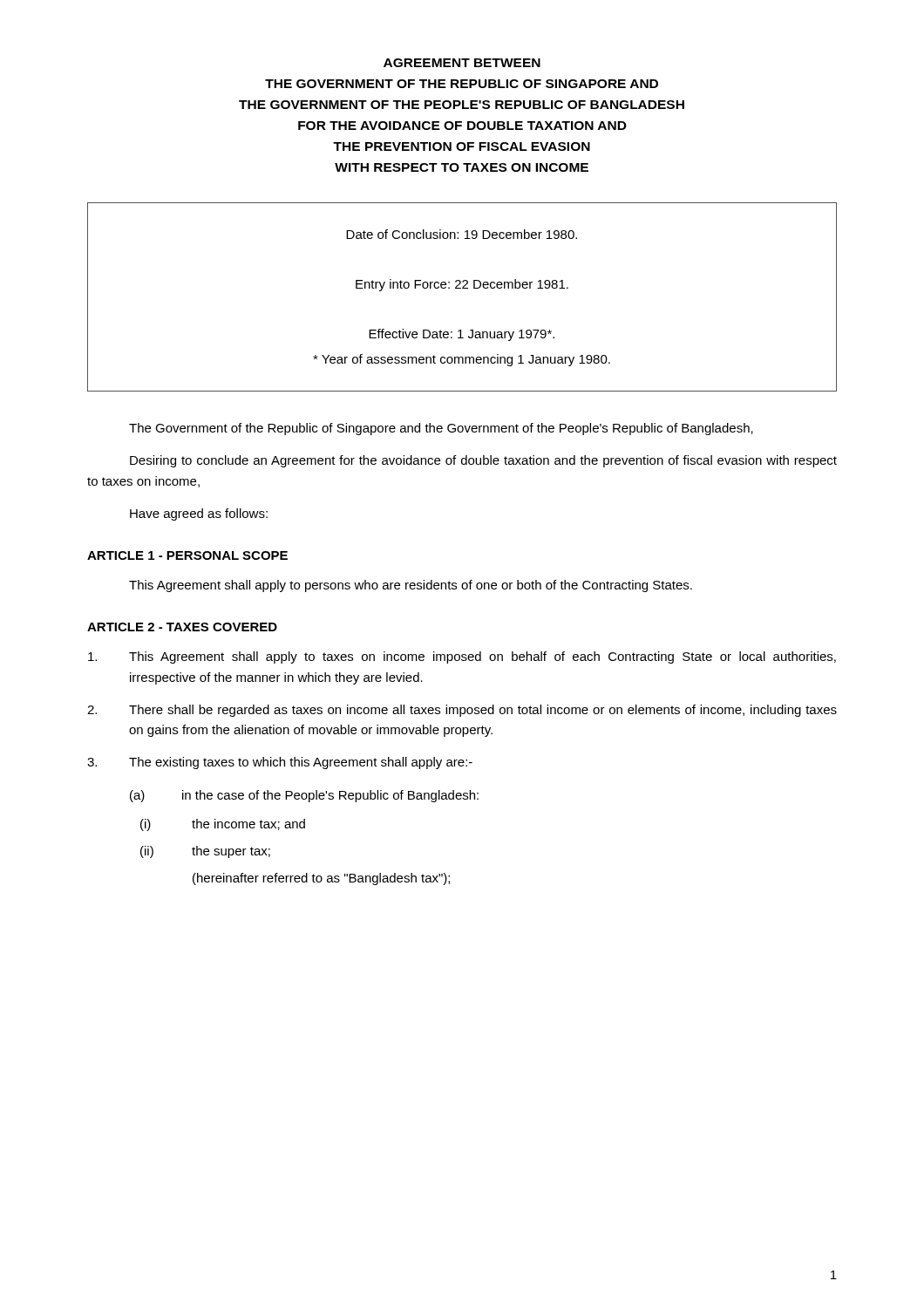The image size is (924, 1308).
Task: Locate the text "(i) the income tax; and"
Action: pyautogui.click(x=223, y=825)
